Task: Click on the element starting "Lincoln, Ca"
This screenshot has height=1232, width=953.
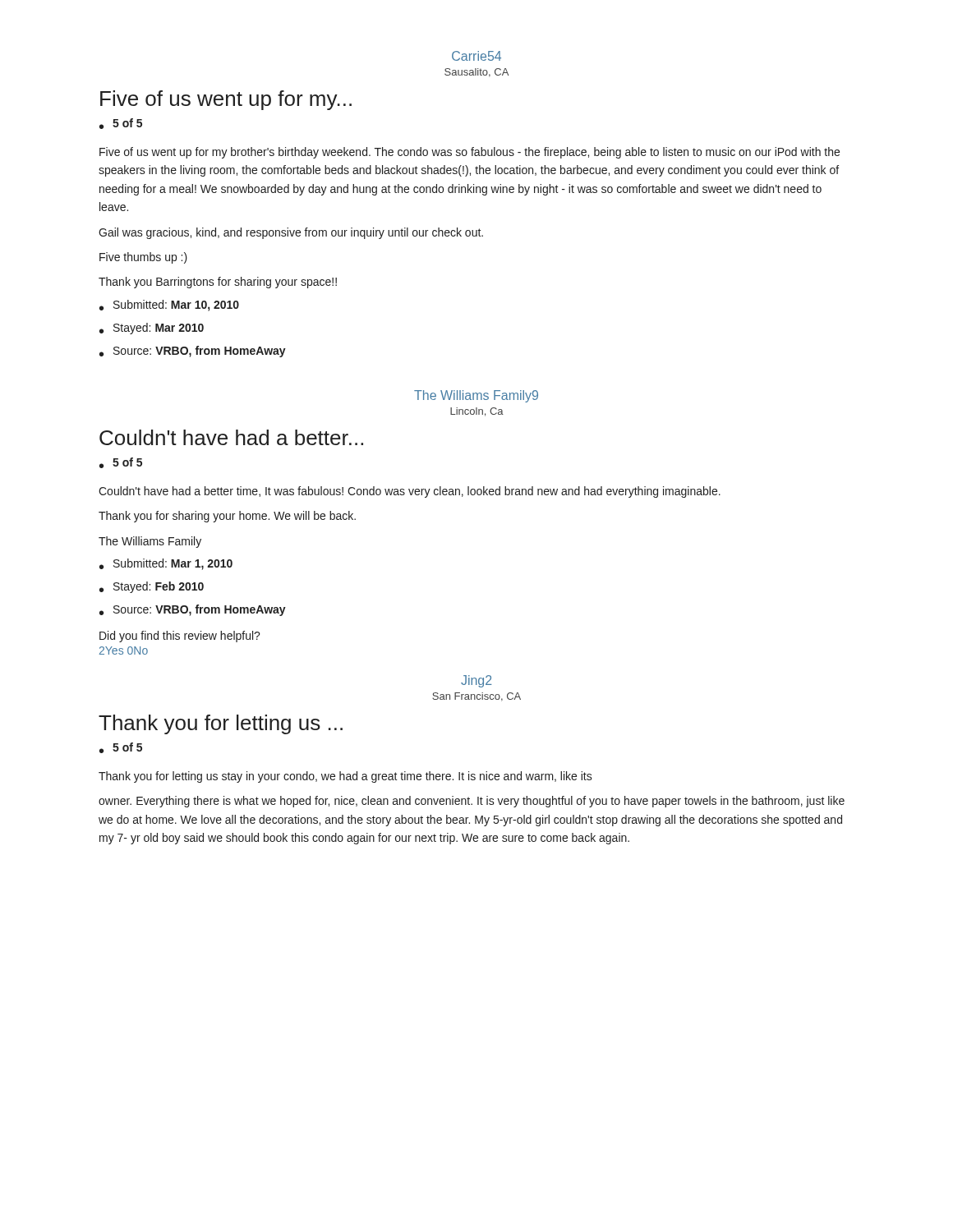Action: 476,411
